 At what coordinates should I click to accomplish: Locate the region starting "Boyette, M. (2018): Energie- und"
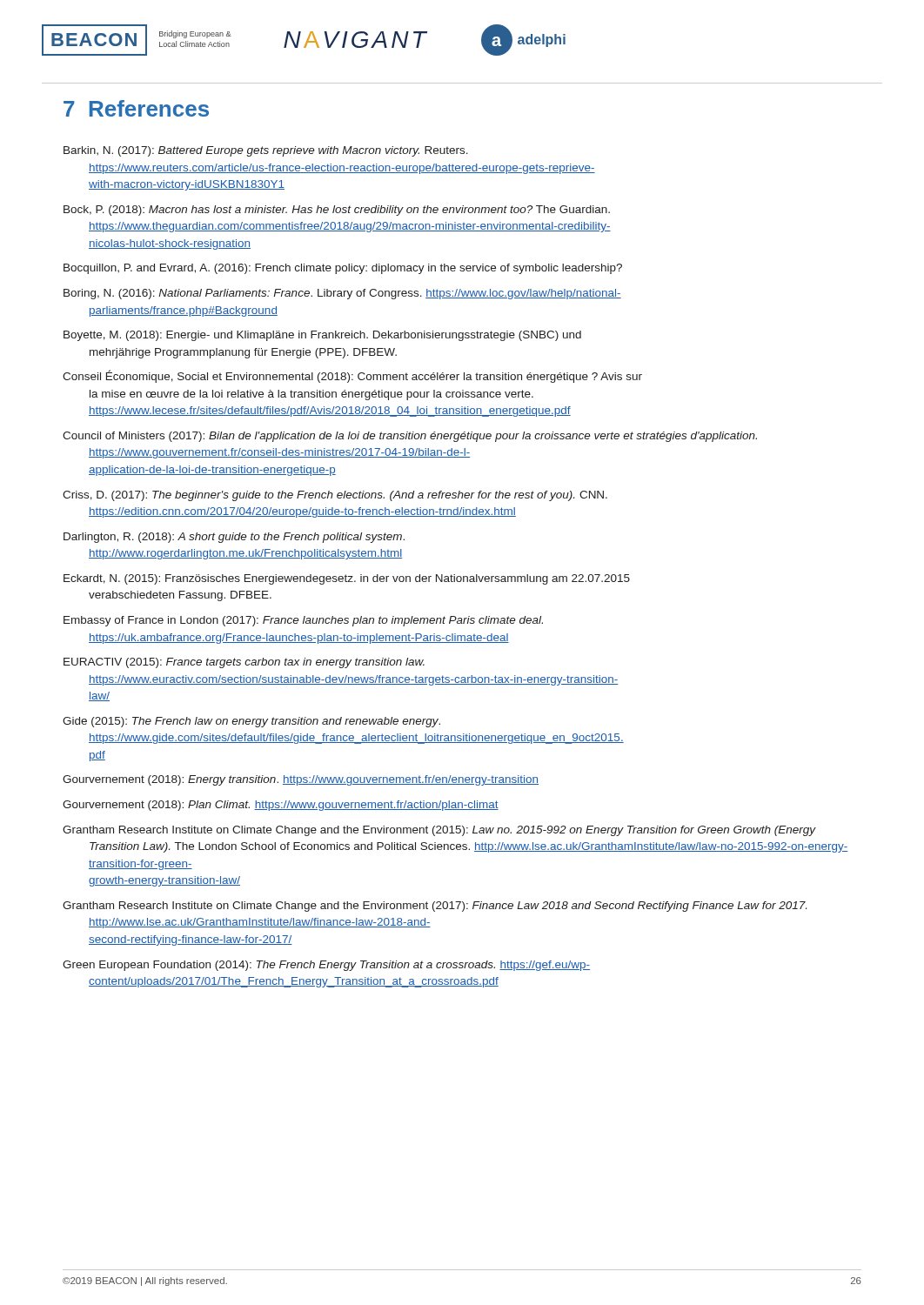[322, 343]
